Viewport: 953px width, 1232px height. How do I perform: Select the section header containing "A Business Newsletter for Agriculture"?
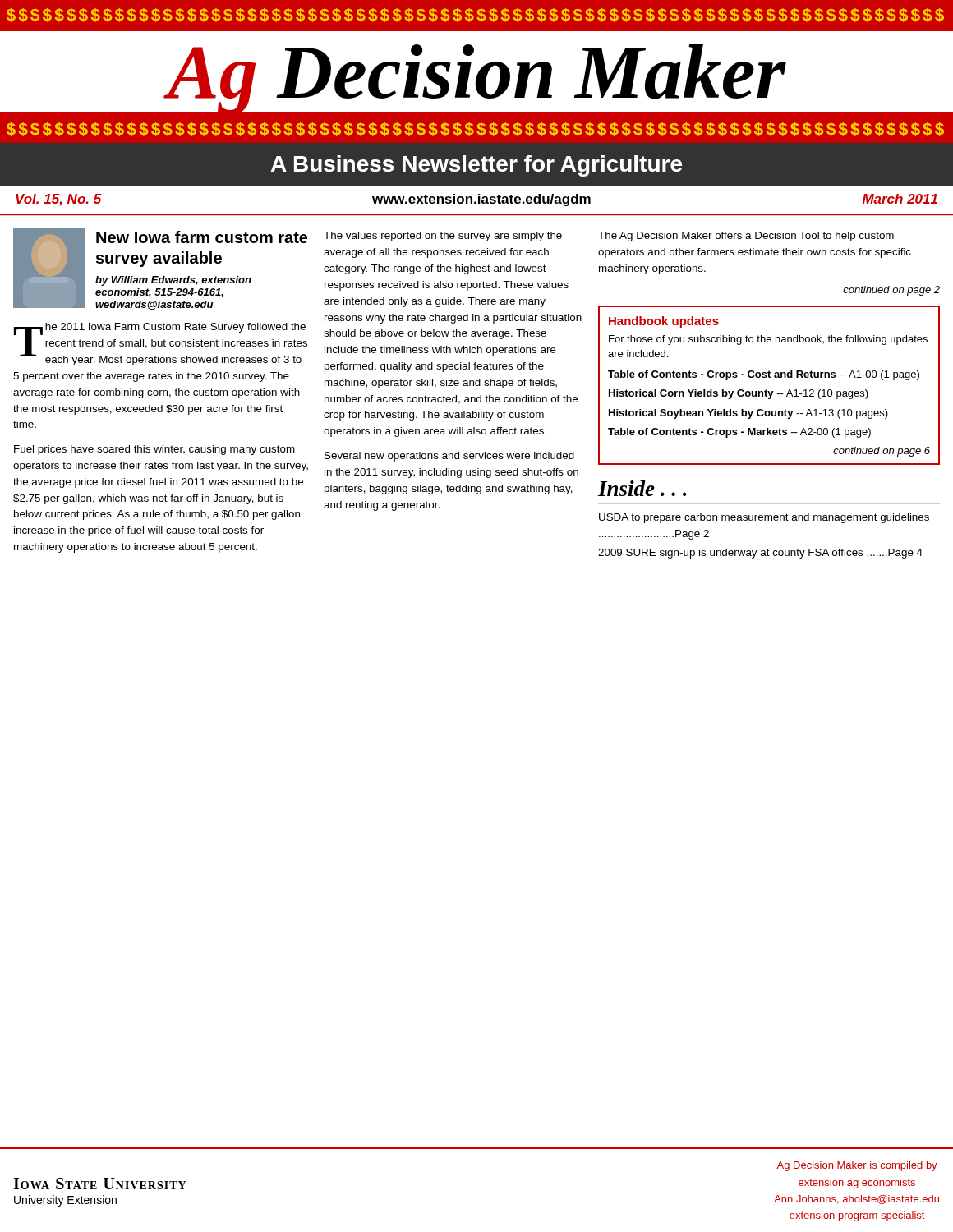476,164
